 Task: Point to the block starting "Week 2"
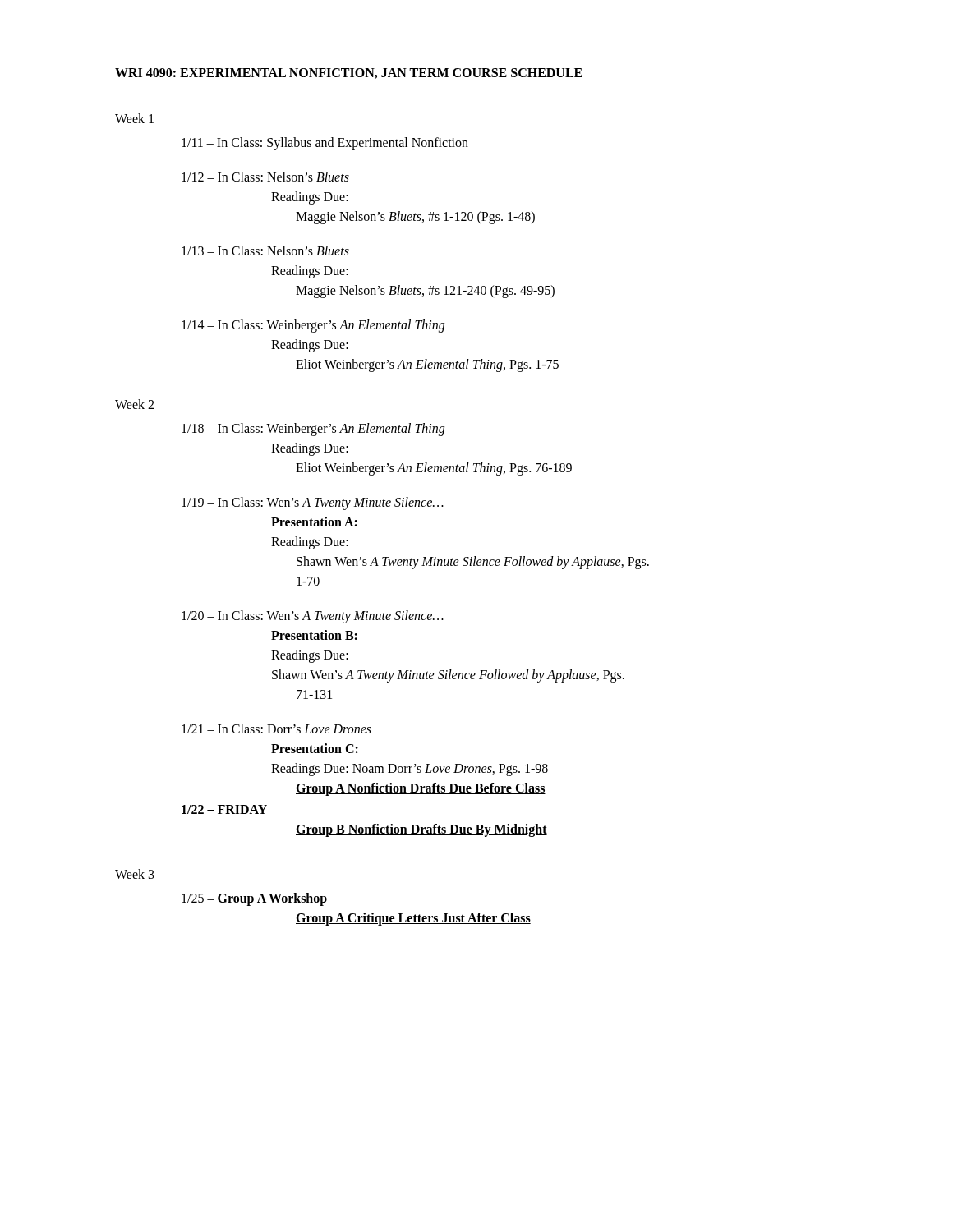(x=135, y=405)
